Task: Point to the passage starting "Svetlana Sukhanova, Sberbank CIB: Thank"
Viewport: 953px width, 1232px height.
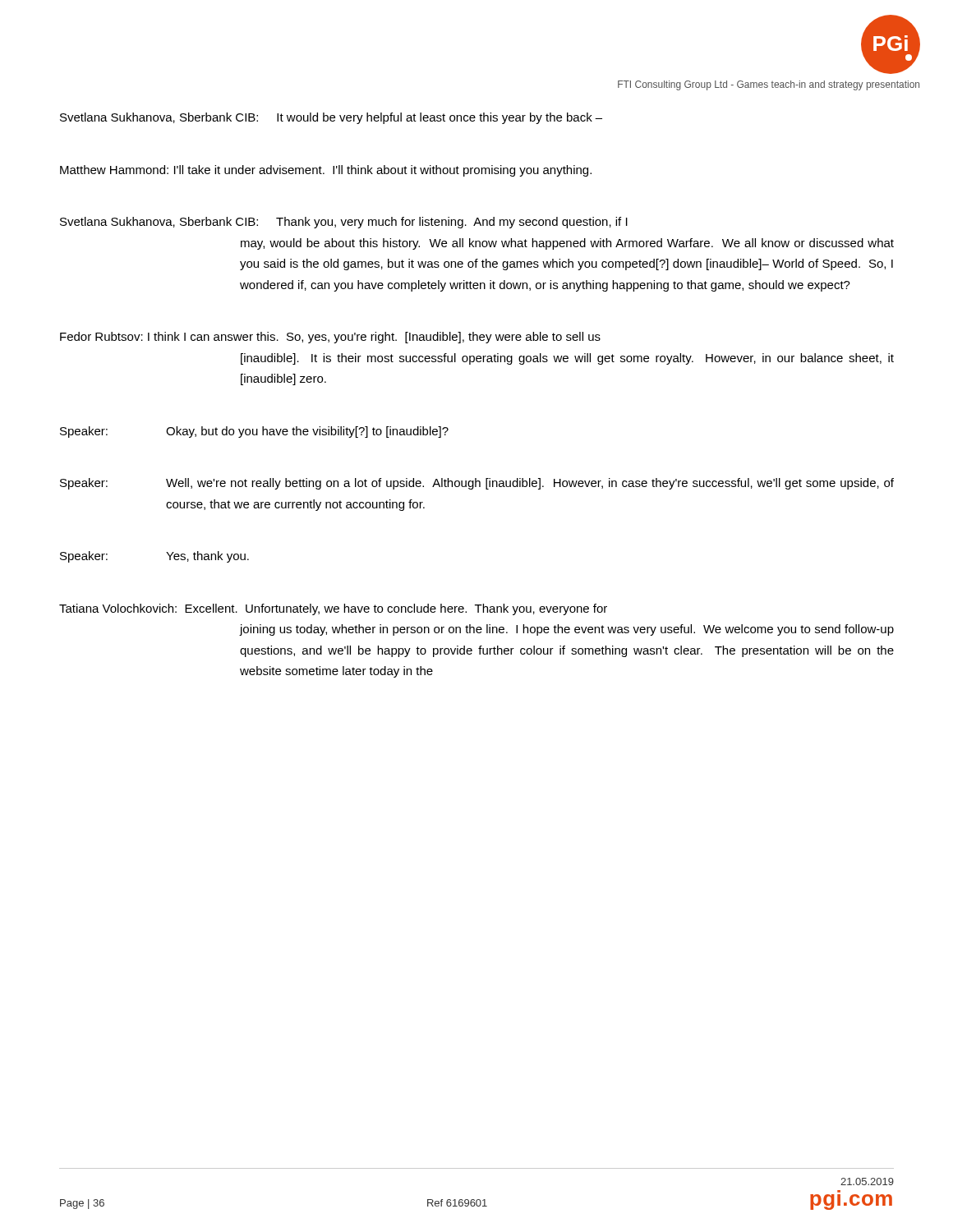Action: click(476, 253)
